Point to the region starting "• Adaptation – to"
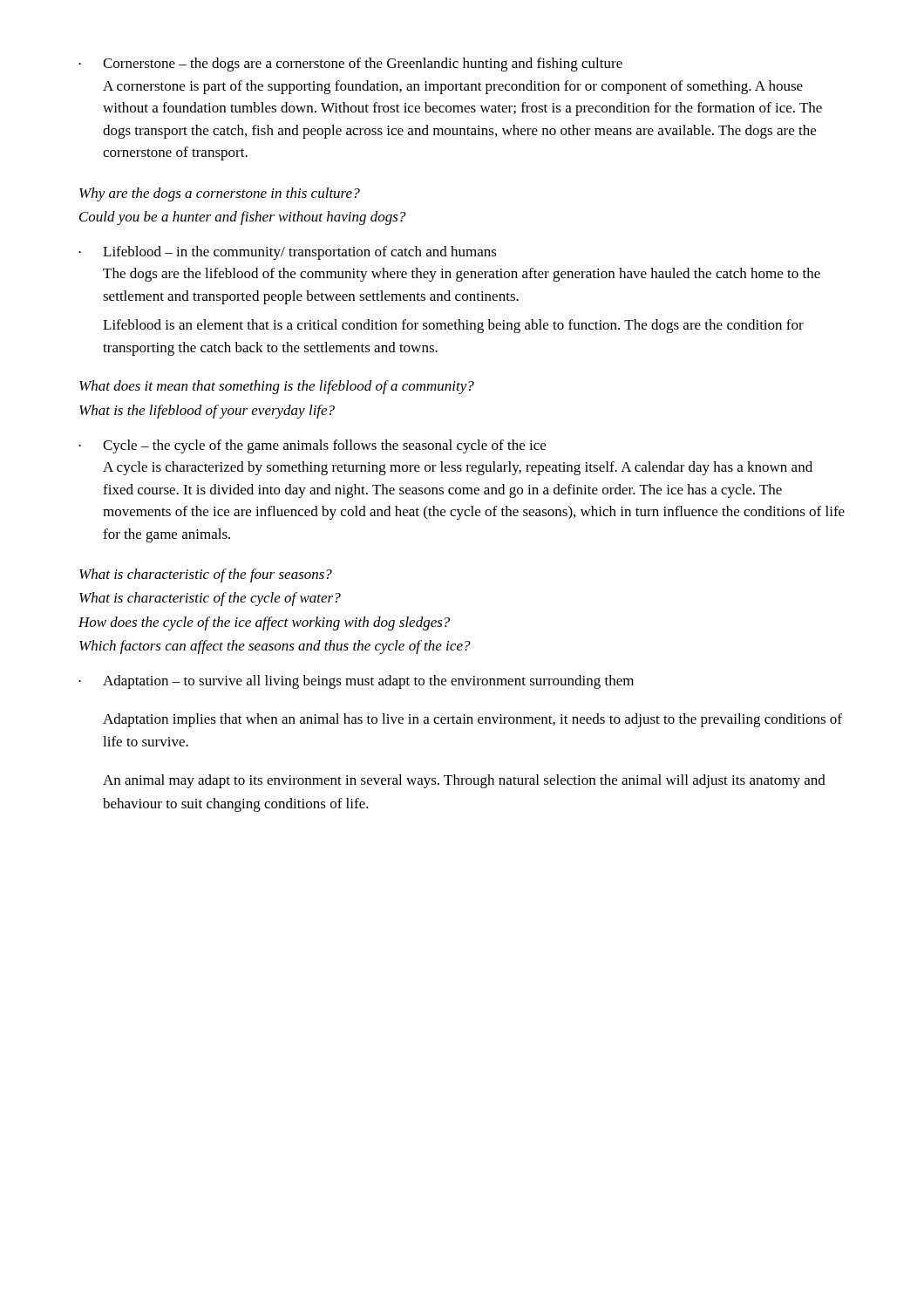Image resolution: width=924 pixels, height=1308 pixels. tap(356, 682)
